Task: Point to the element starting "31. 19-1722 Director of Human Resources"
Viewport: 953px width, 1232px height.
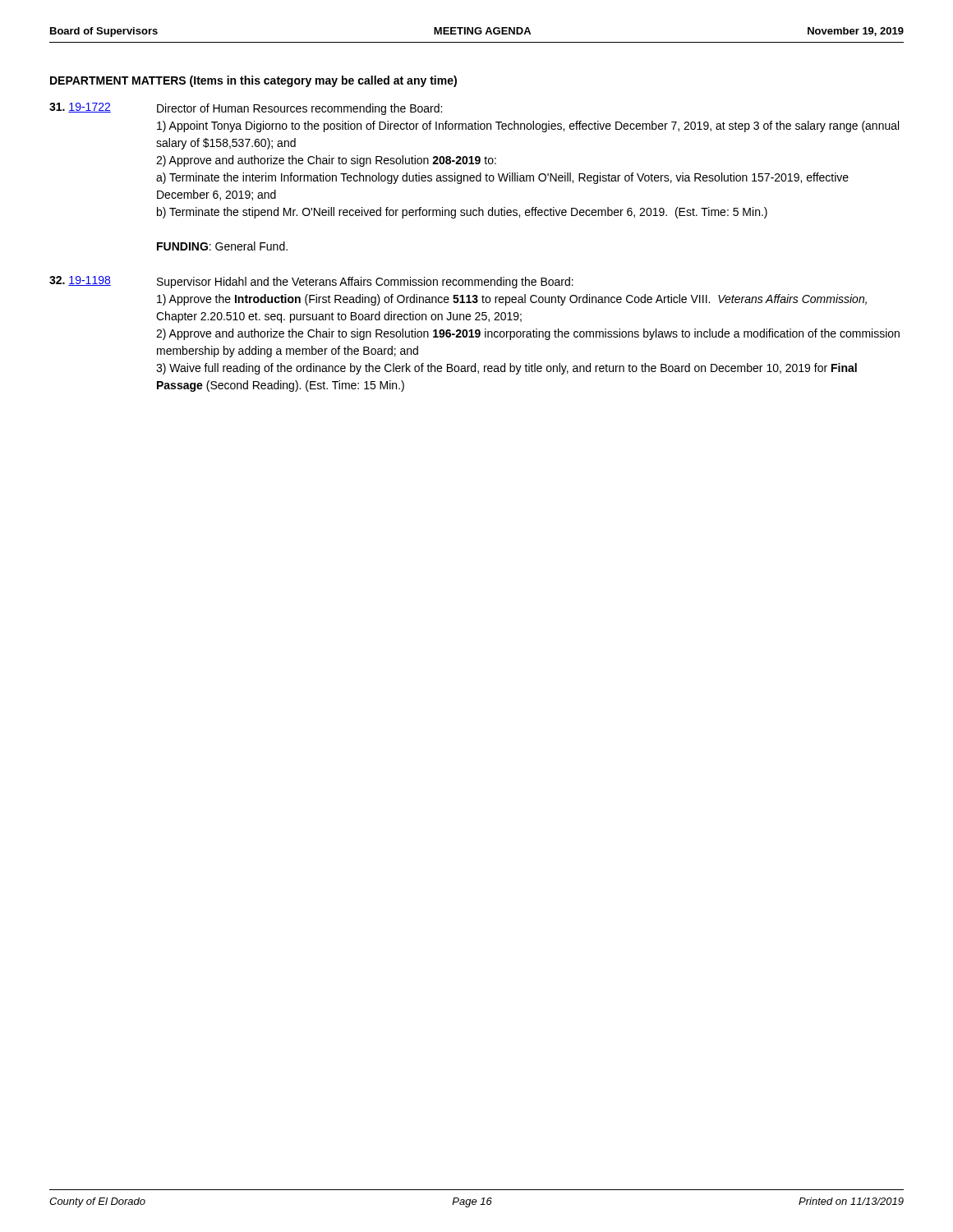Action: click(x=476, y=178)
